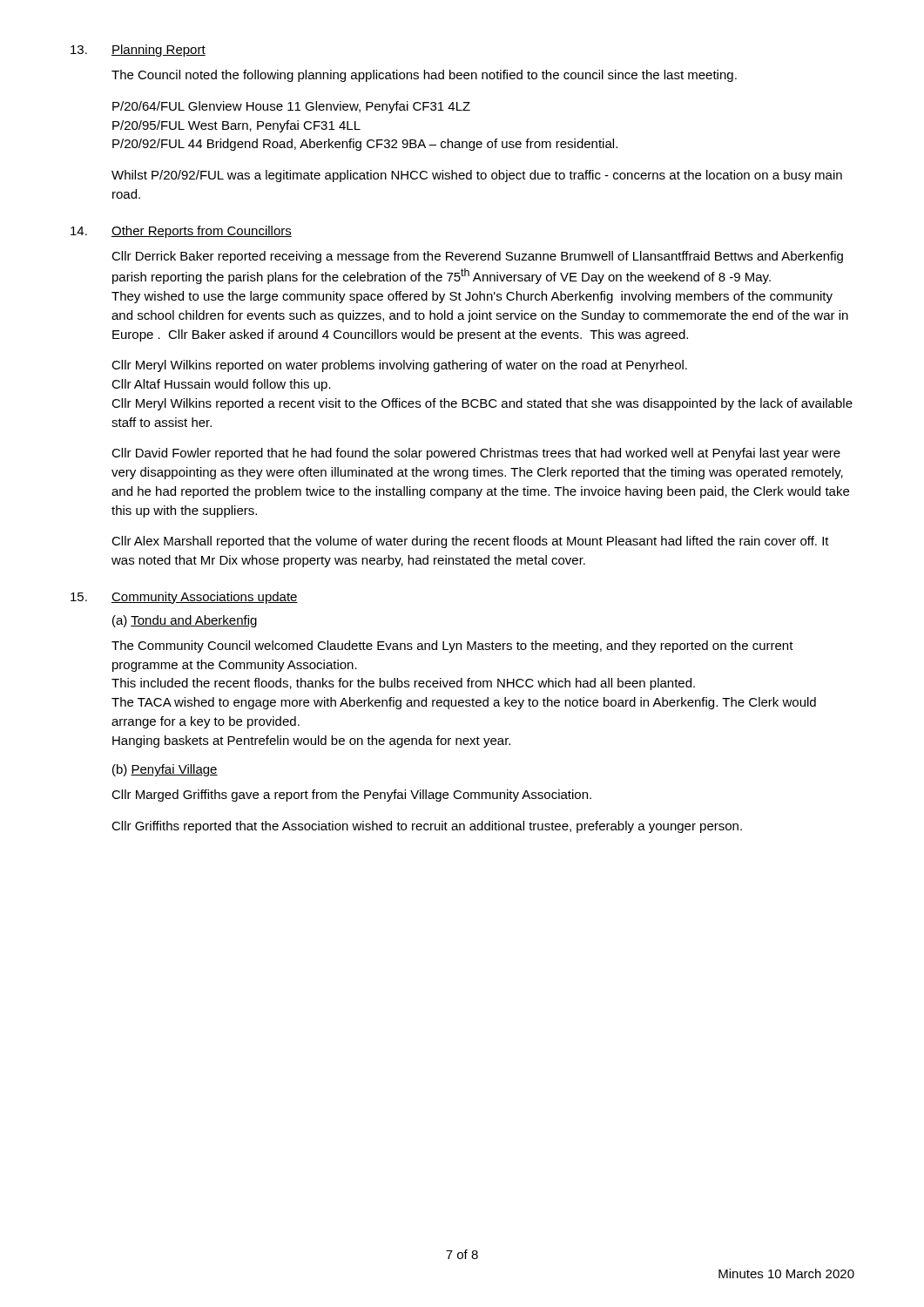
Task: Click on the element starting "Cllr Griffiths reported"
Action: click(x=427, y=826)
